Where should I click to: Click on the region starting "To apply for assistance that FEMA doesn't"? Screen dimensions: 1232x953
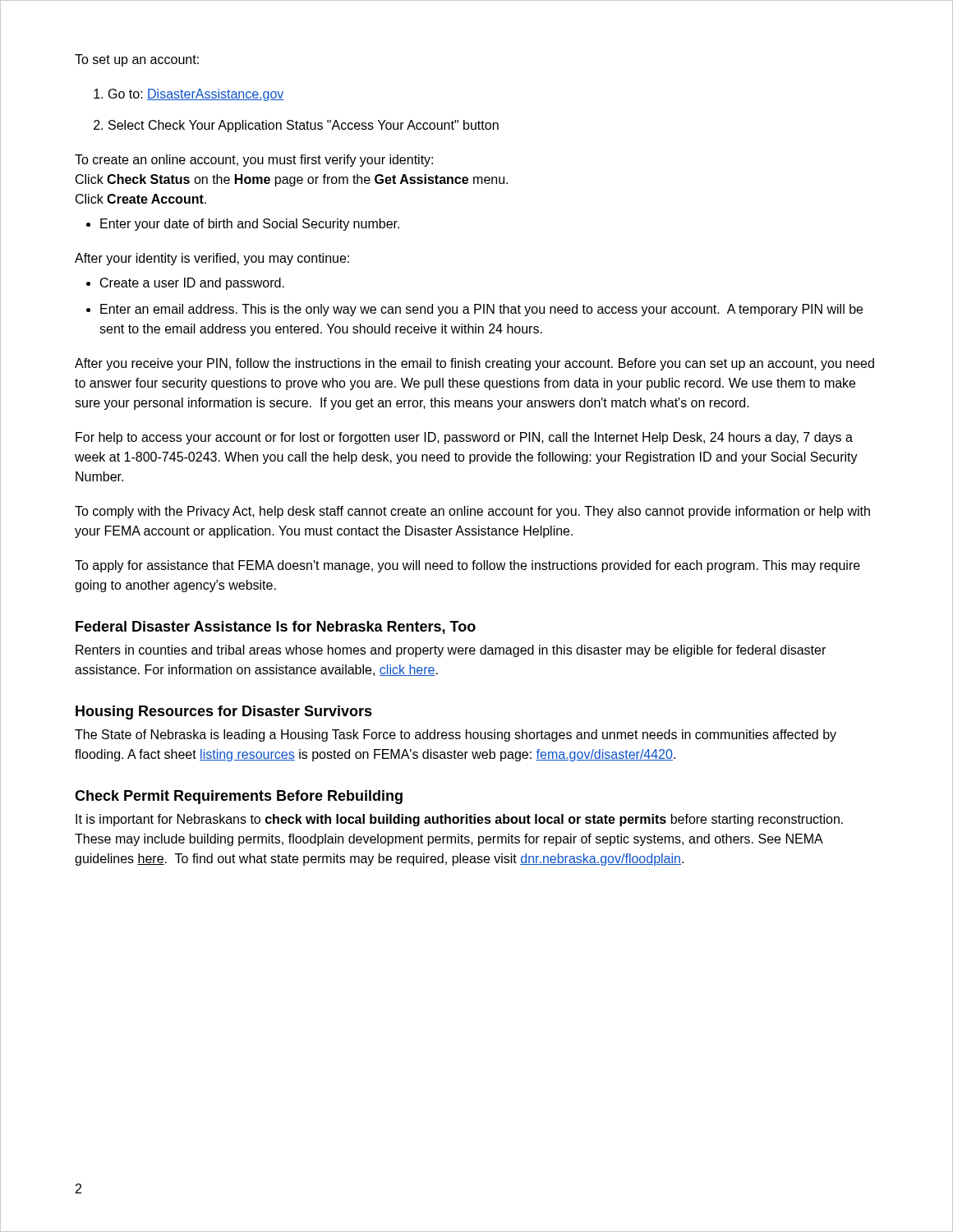[467, 575]
